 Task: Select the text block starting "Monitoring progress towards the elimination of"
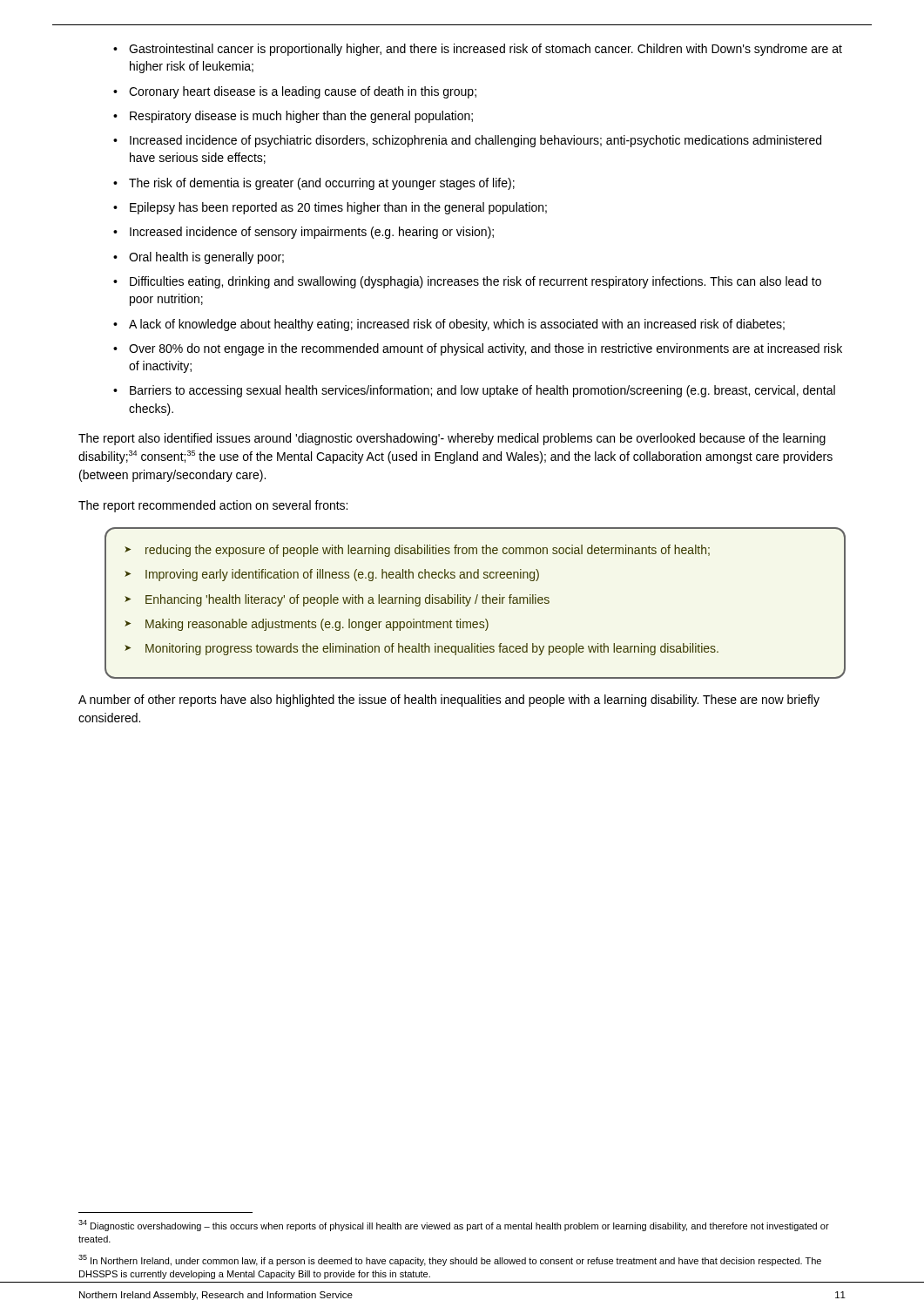coord(475,649)
